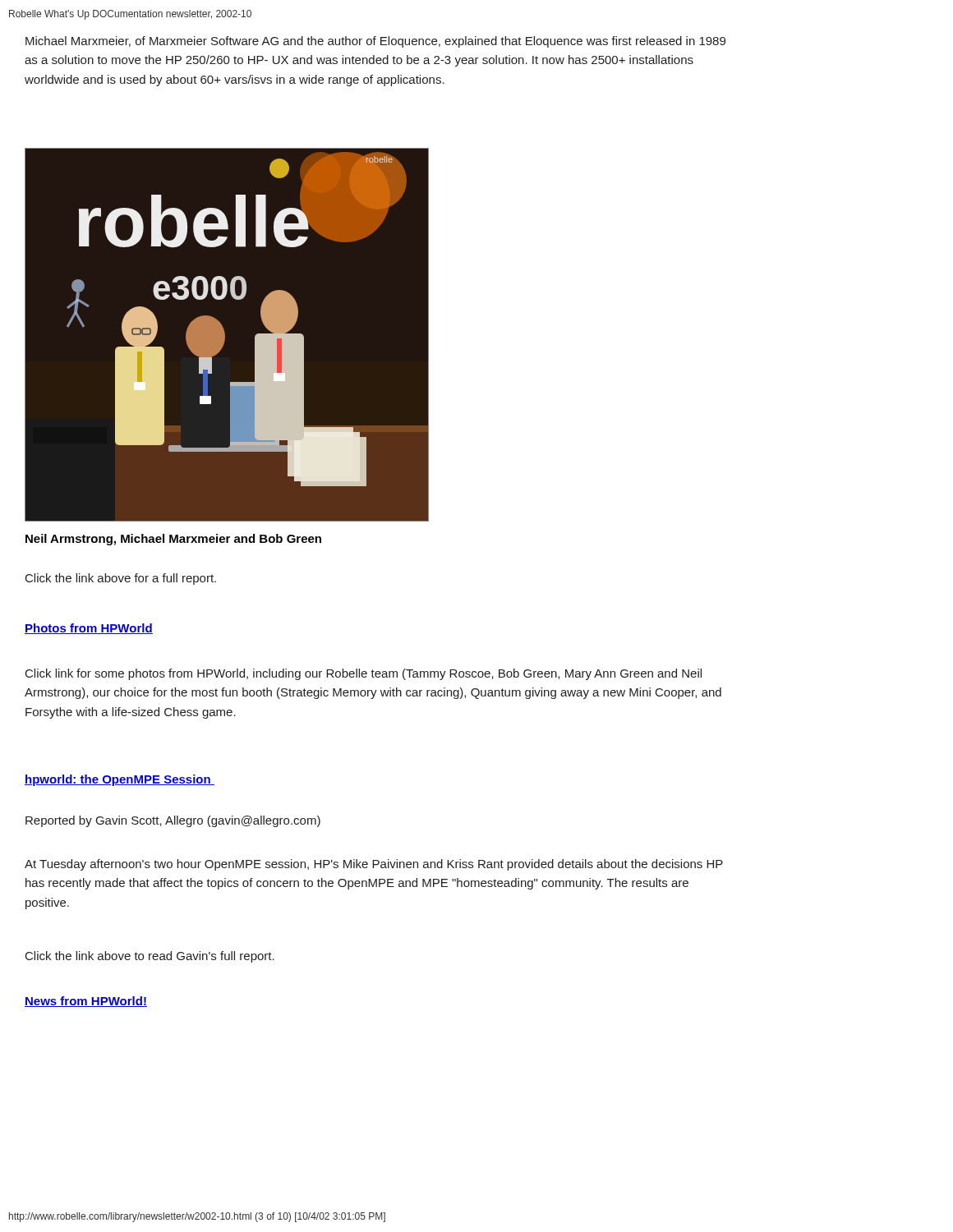Screen dimensions: 1232x953
Task: Locate the block of text that opens with "Michael Marxmeier, of"
Action: click(x=375, y=60)
